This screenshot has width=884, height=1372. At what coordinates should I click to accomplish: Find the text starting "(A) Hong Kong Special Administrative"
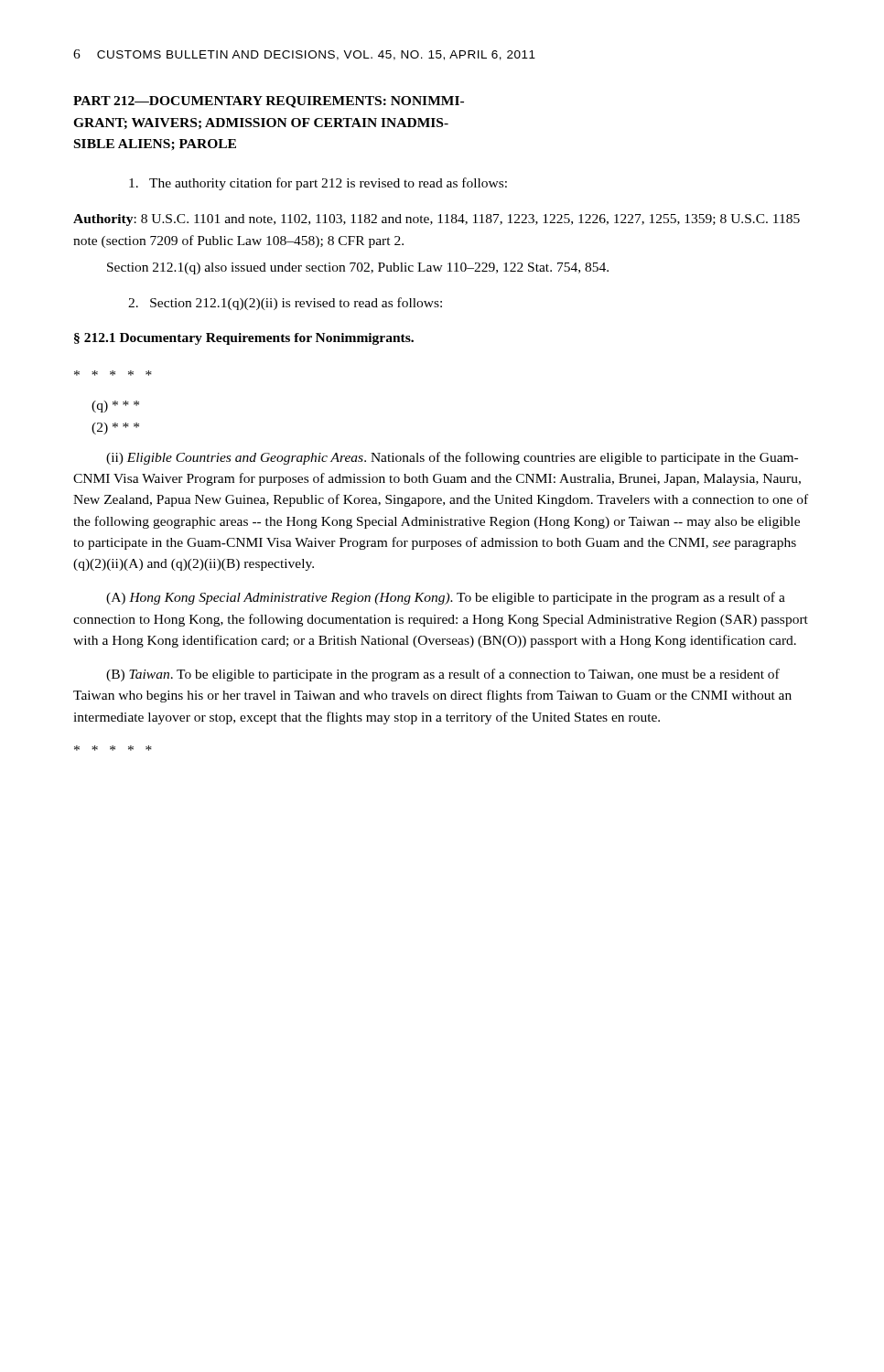tap(441, 618)
